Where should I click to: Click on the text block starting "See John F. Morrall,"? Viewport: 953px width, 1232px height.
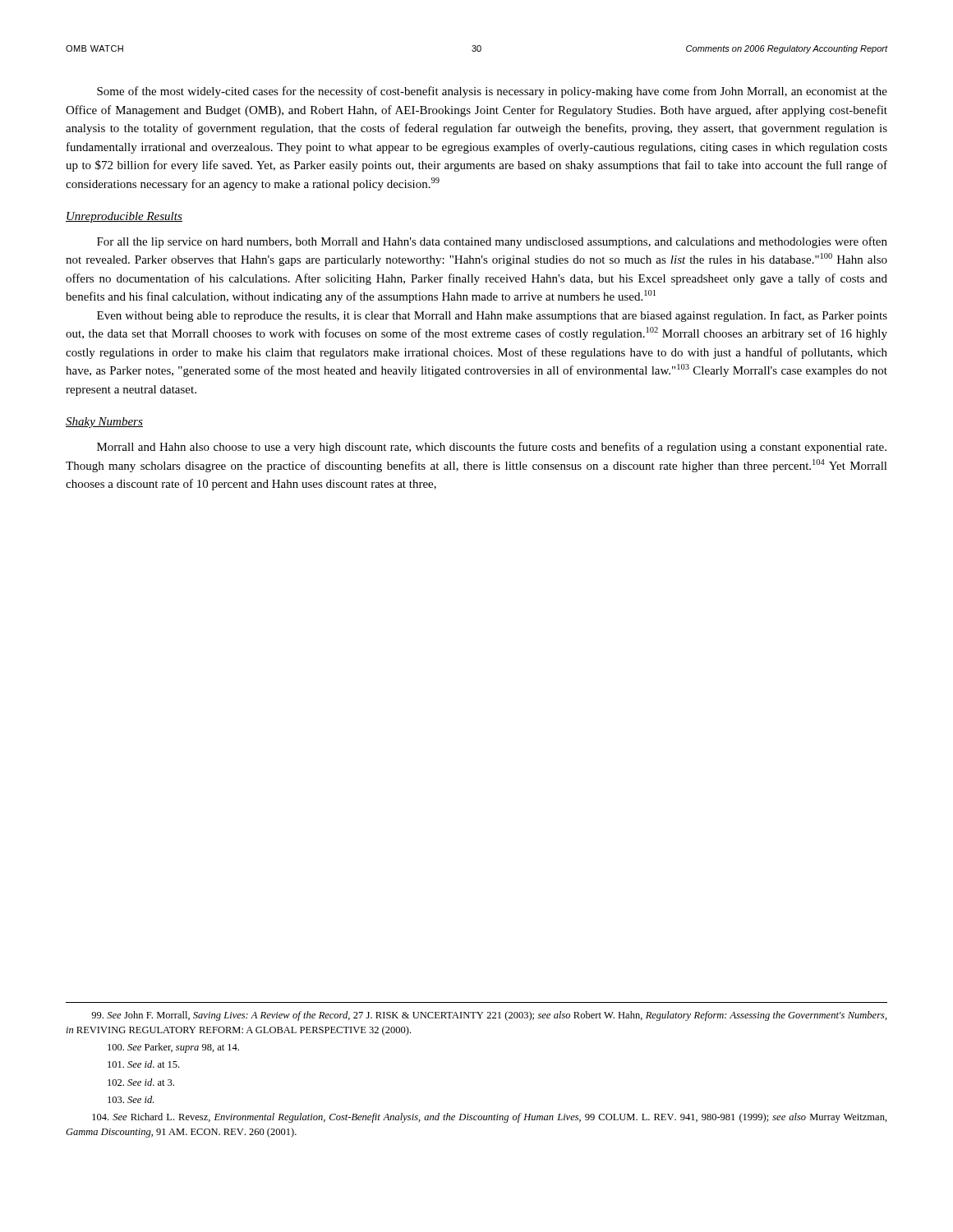coord(476,1023)
